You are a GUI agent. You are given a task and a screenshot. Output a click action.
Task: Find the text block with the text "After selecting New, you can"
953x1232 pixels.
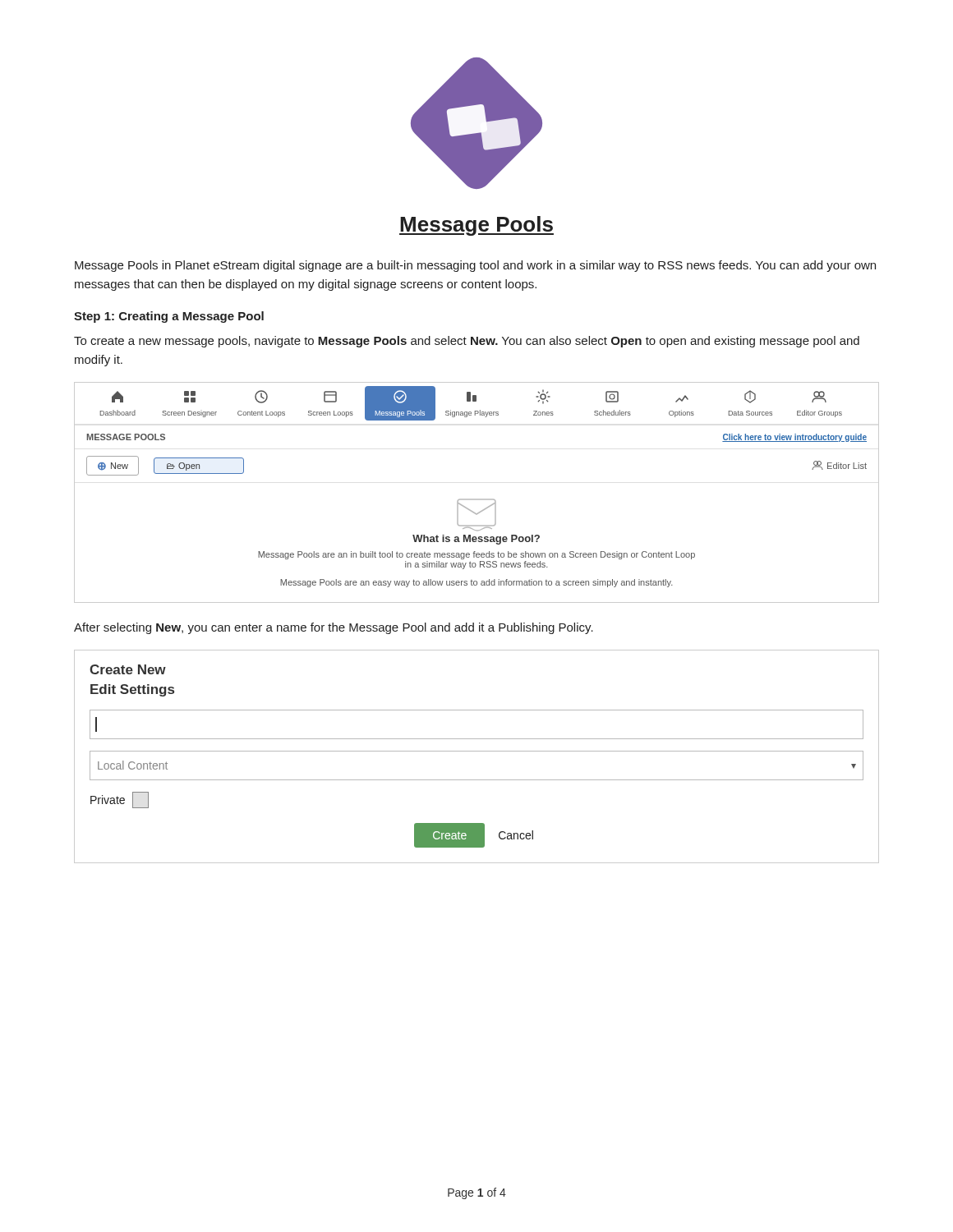pos(334,627)
